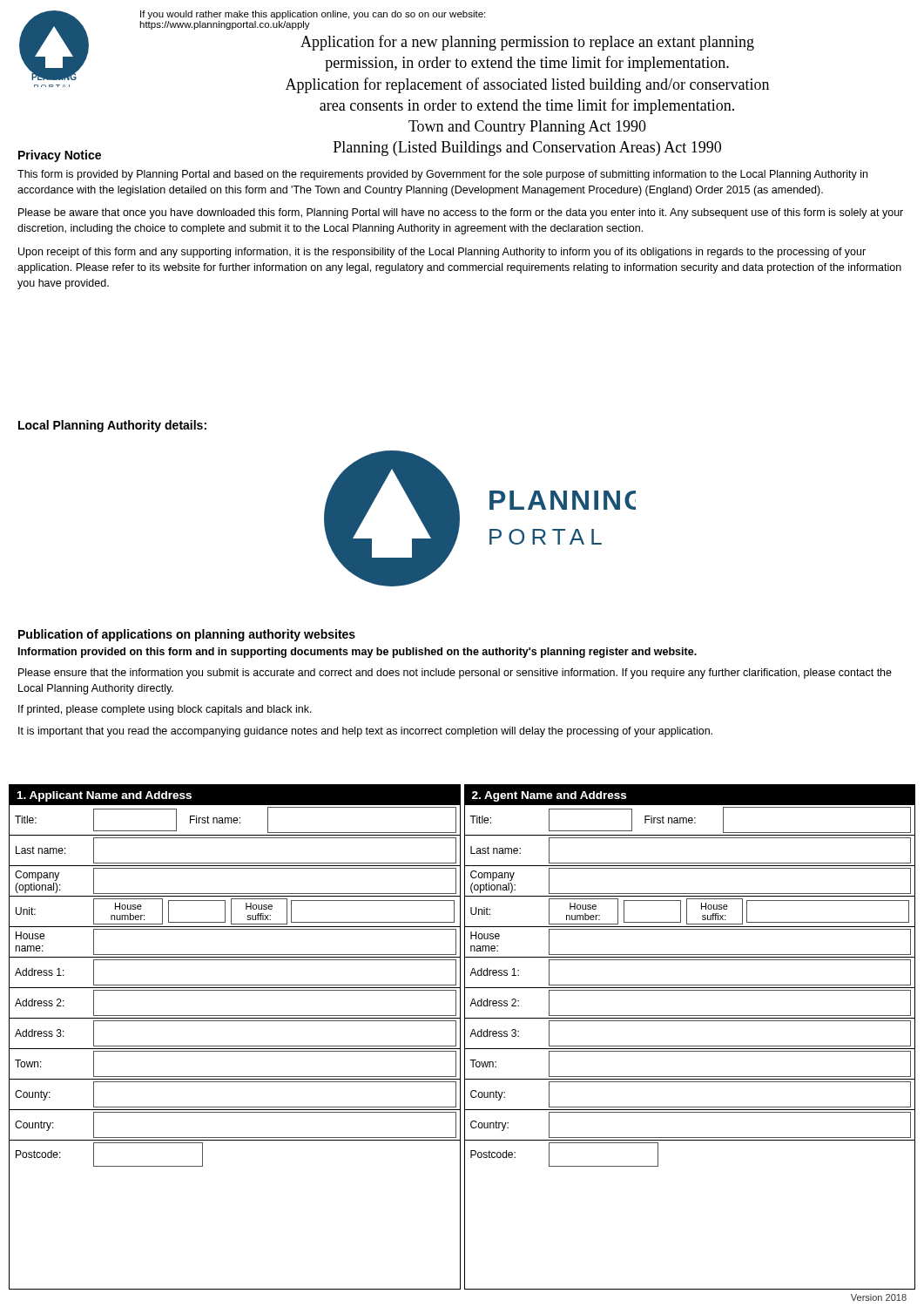Screen dimensions: 1307x924
Task: Locate the text block that says "If printed, please complete using block capitals"
Action: [165, 710]
